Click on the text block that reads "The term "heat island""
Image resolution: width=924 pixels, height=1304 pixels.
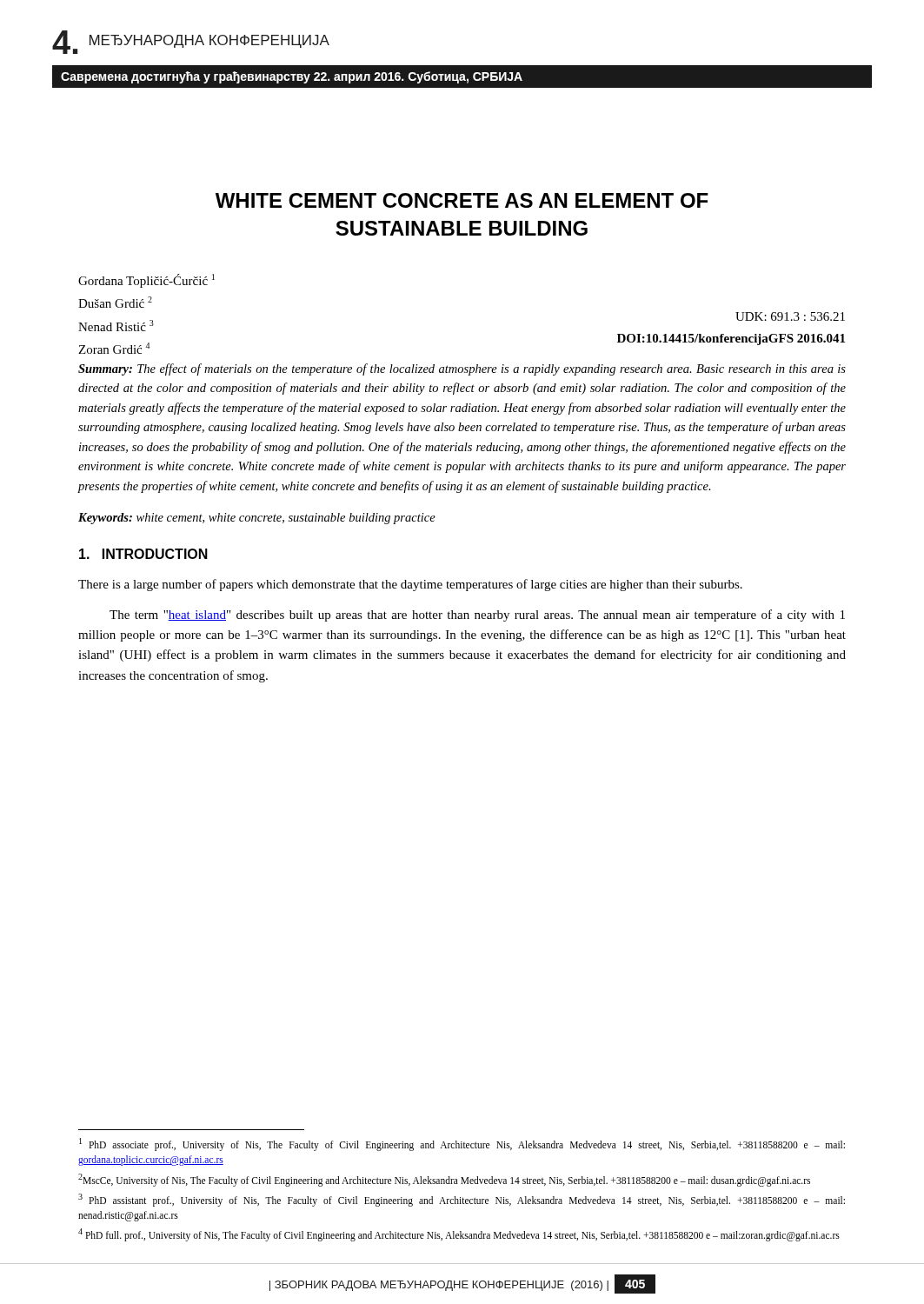click(x=462, y=645)
